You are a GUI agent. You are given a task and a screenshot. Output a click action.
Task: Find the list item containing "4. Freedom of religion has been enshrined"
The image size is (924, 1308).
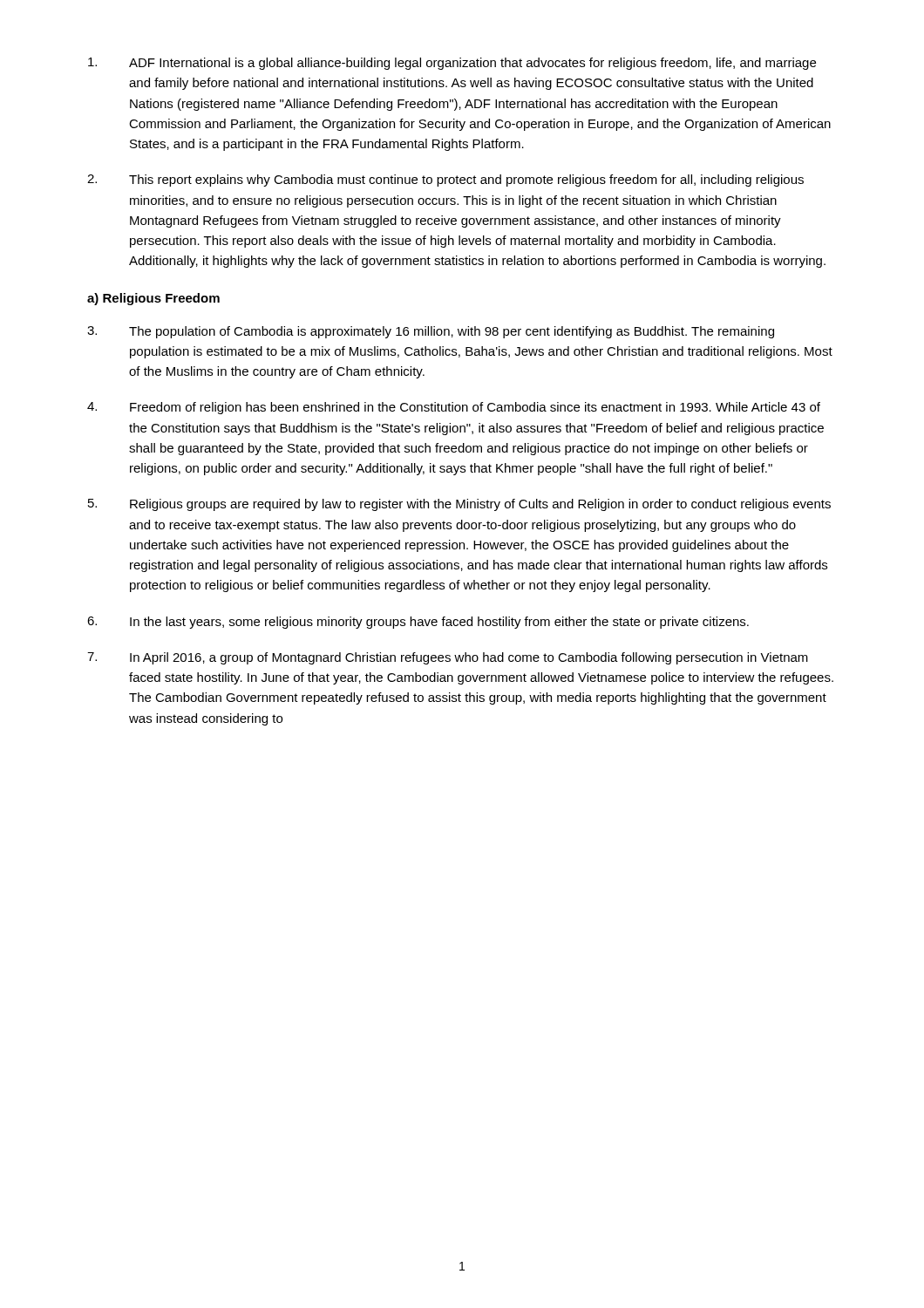[462, 438]
